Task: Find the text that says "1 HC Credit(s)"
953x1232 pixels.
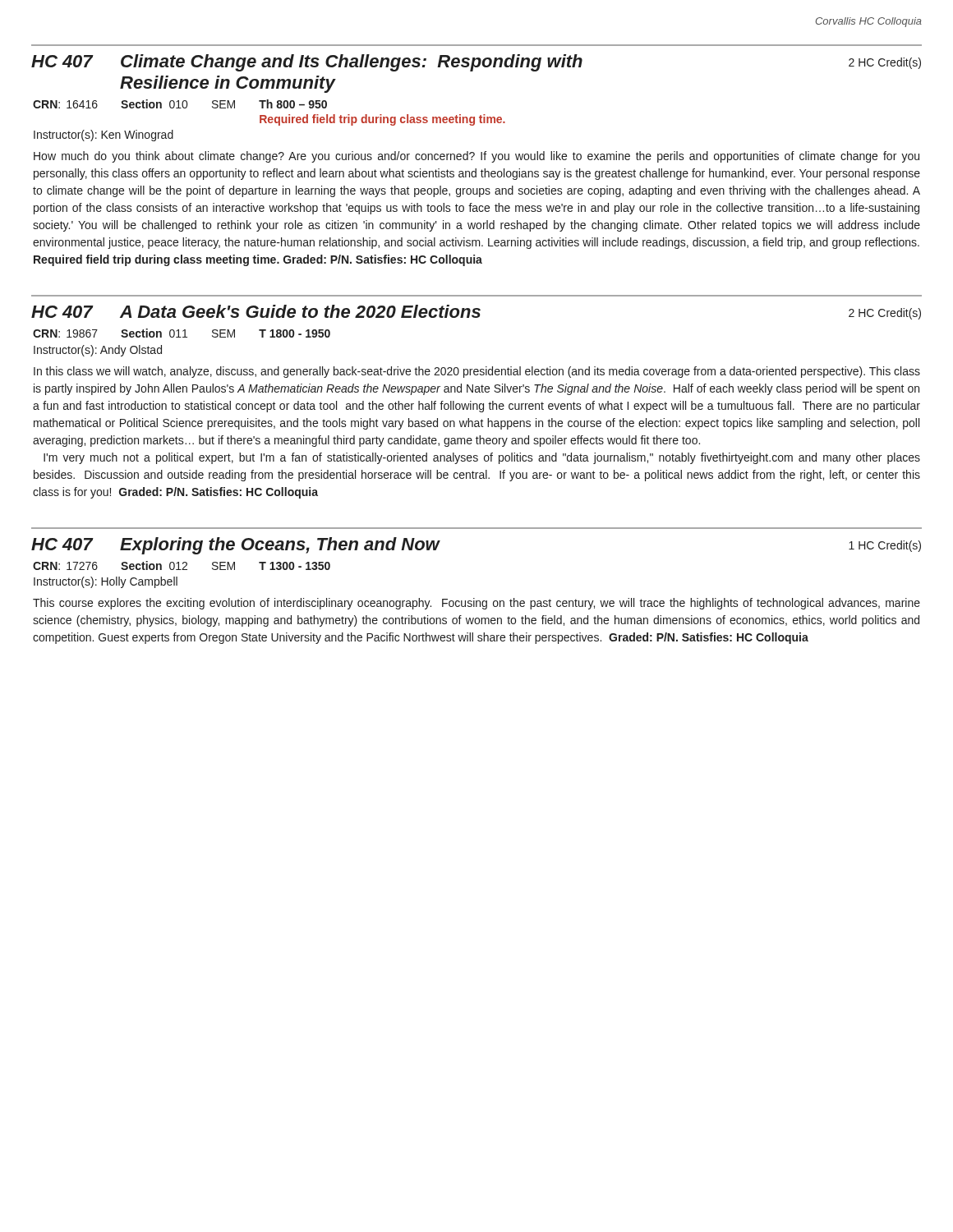Action: point(885,545)
